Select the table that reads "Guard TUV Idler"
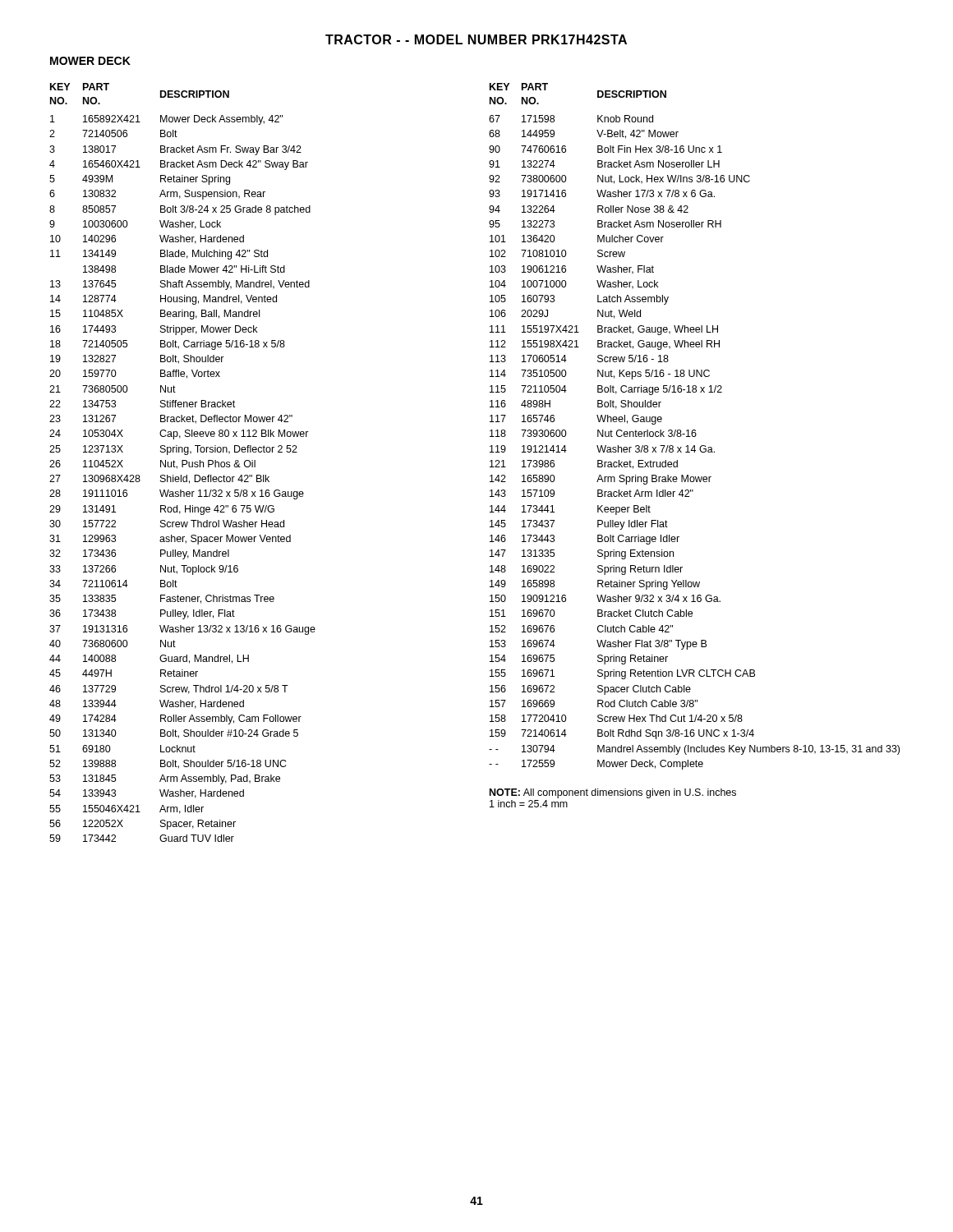 257,464
